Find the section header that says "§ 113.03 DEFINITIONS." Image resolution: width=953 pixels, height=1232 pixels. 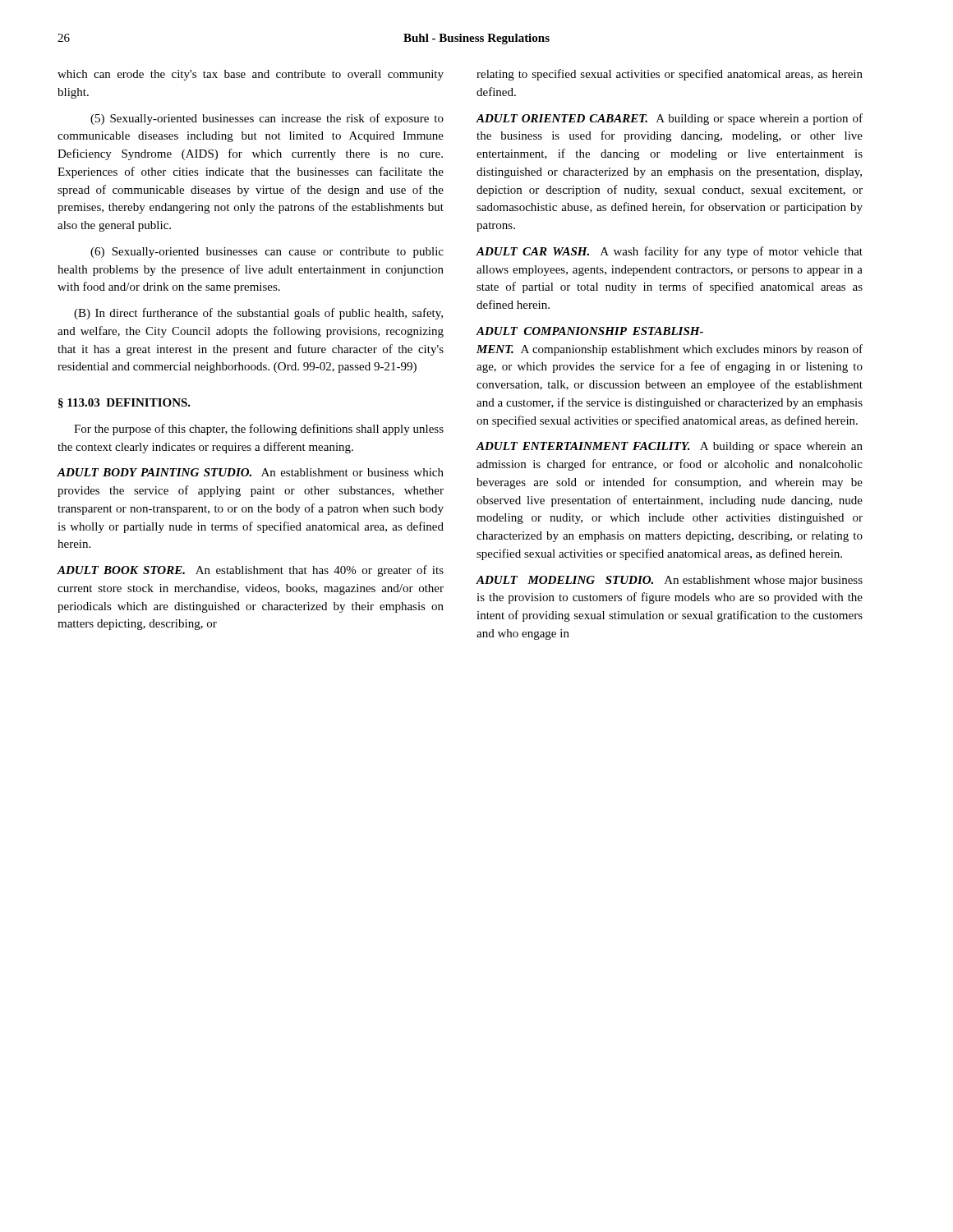(124, 402)
